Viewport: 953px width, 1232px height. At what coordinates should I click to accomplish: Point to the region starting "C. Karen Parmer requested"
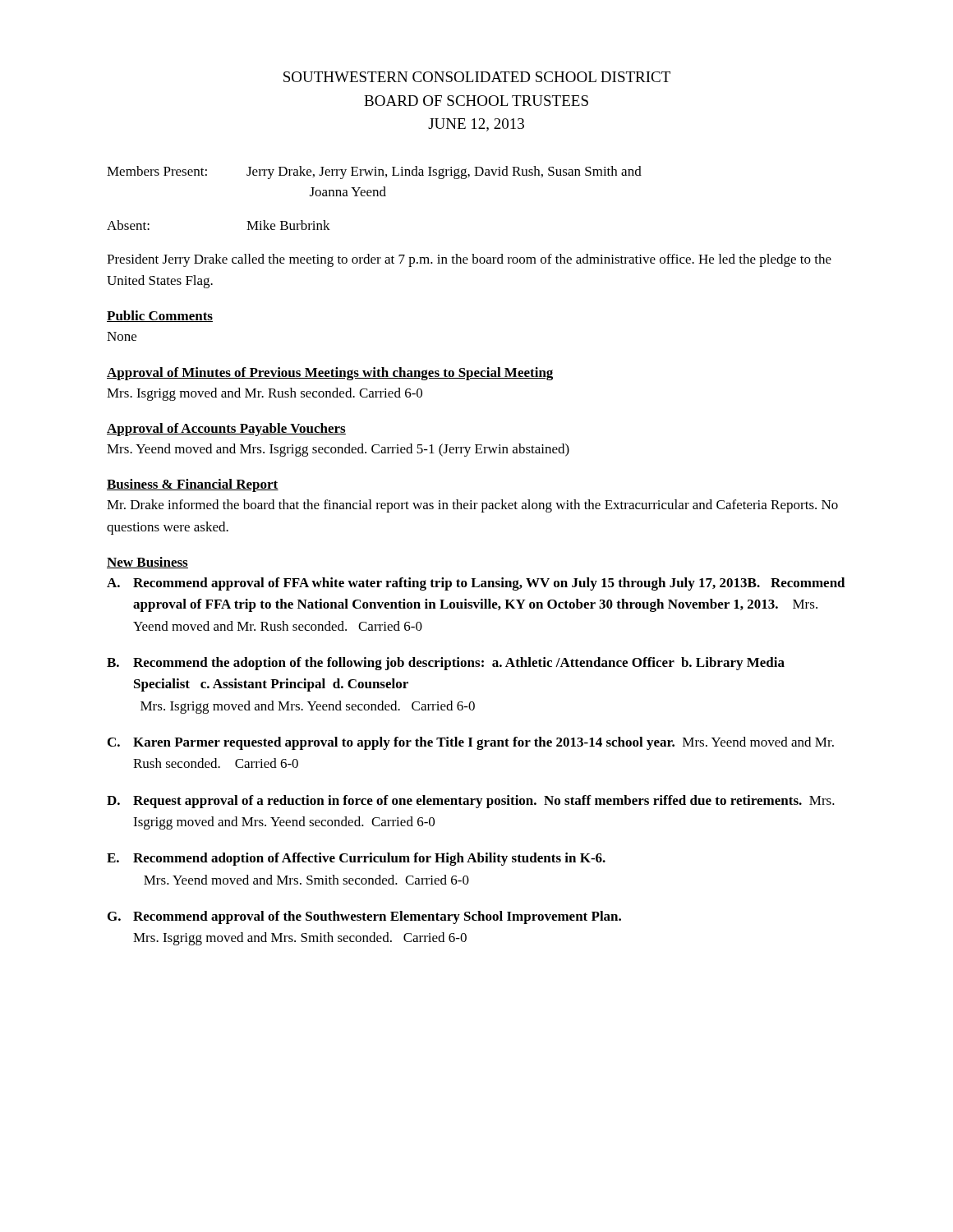[x=476, y=753]
